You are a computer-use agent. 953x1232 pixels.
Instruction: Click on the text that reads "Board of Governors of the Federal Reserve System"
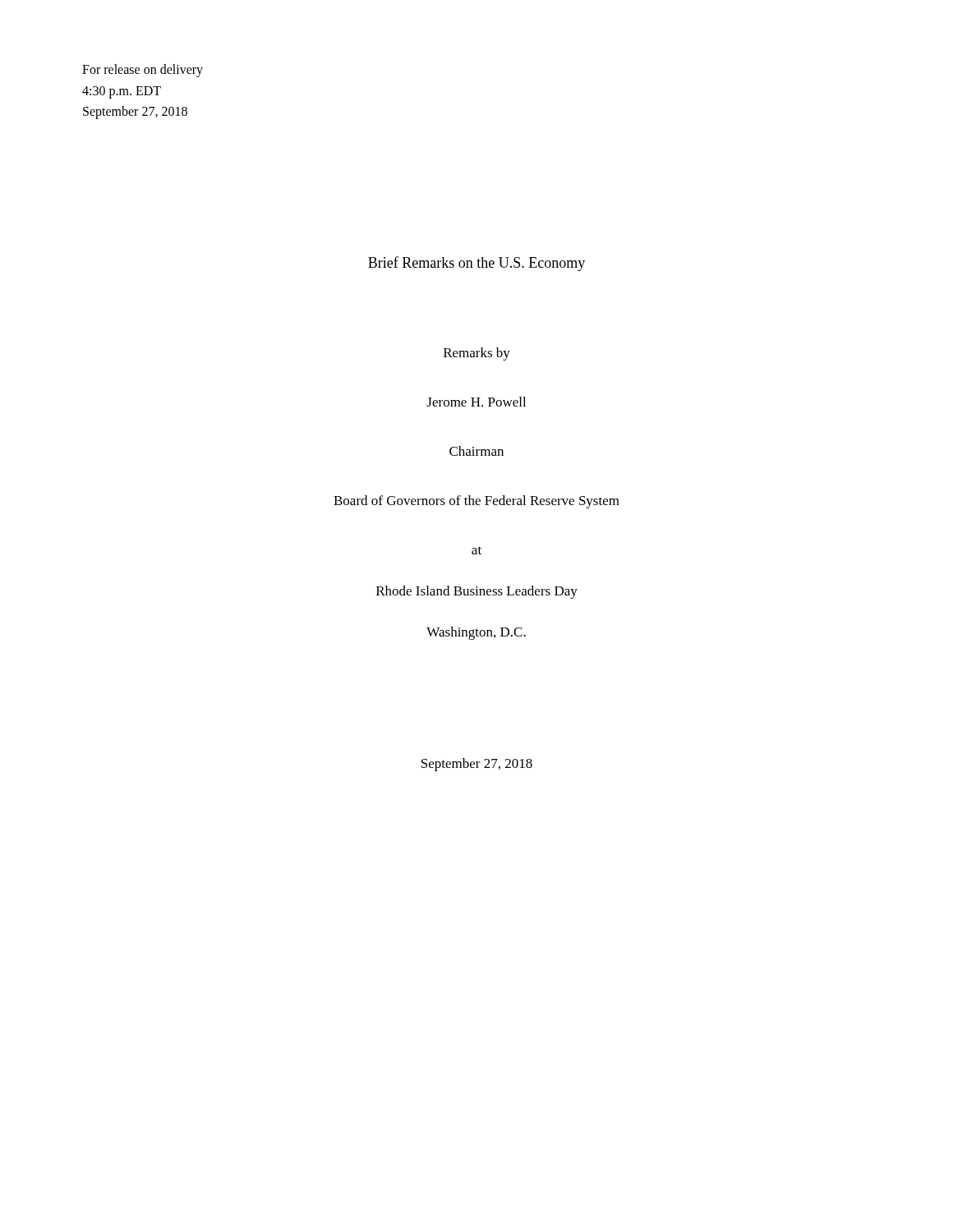point(476,501)
